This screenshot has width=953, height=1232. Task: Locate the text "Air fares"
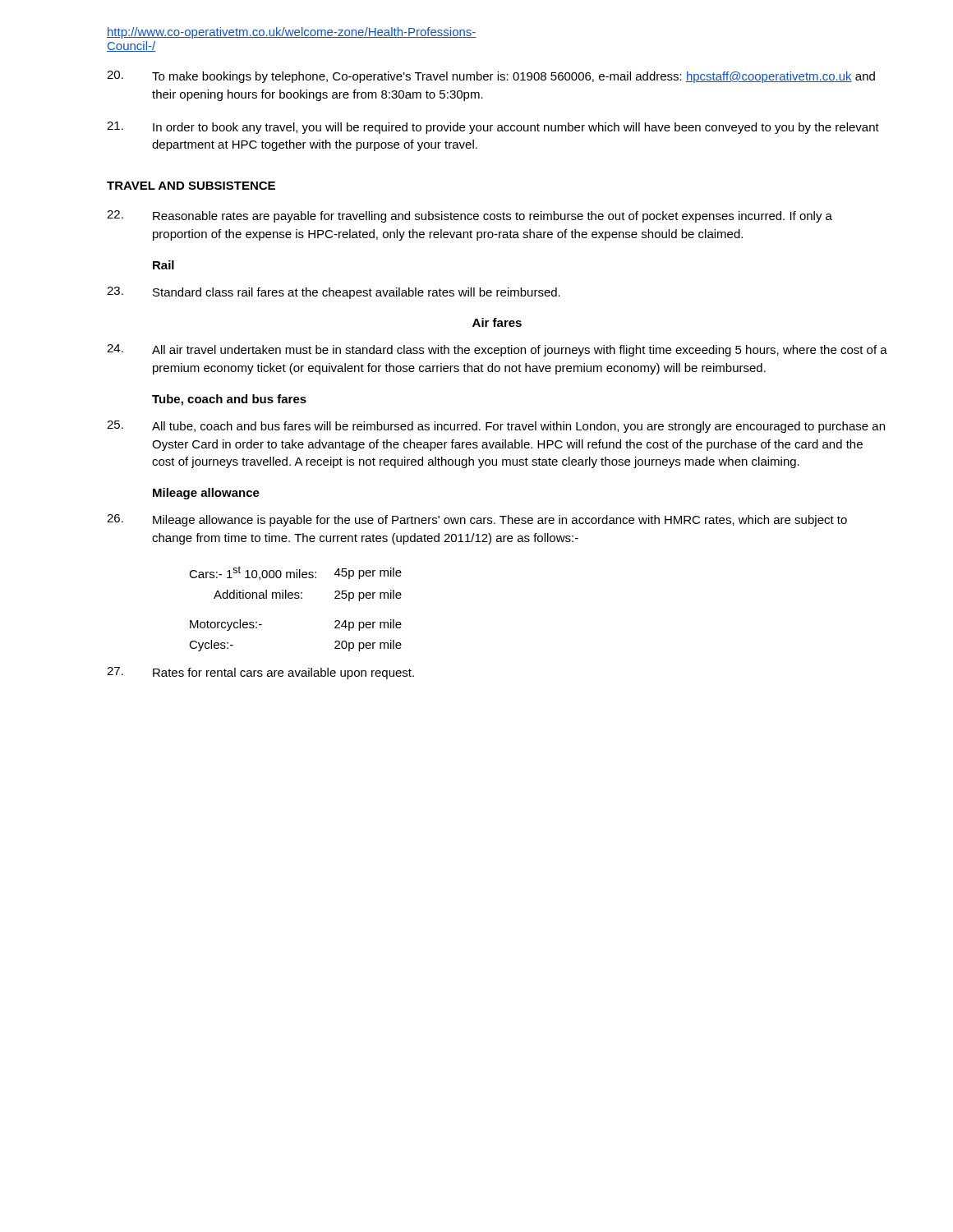[497, 323]
